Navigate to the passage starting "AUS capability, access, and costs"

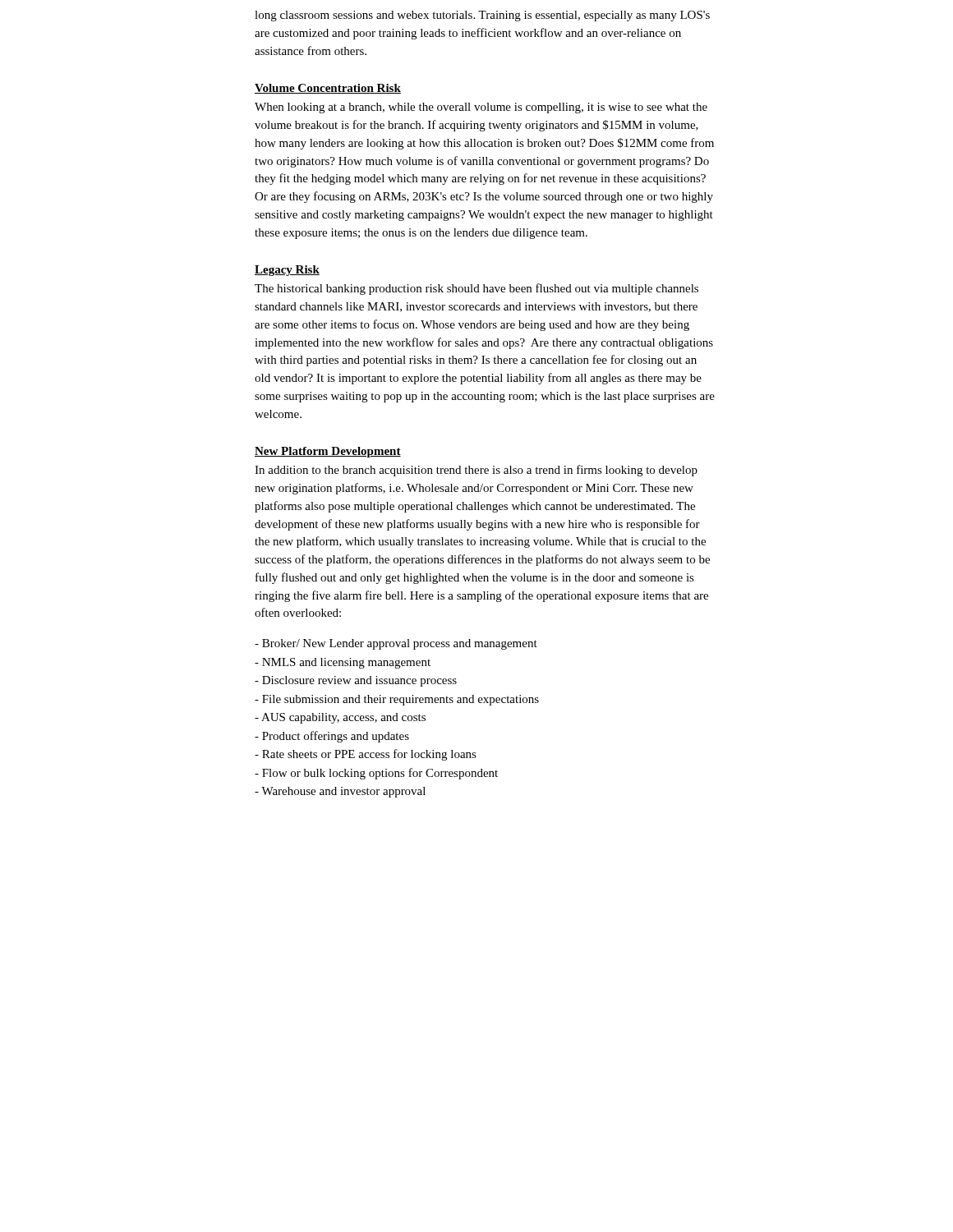340,717
